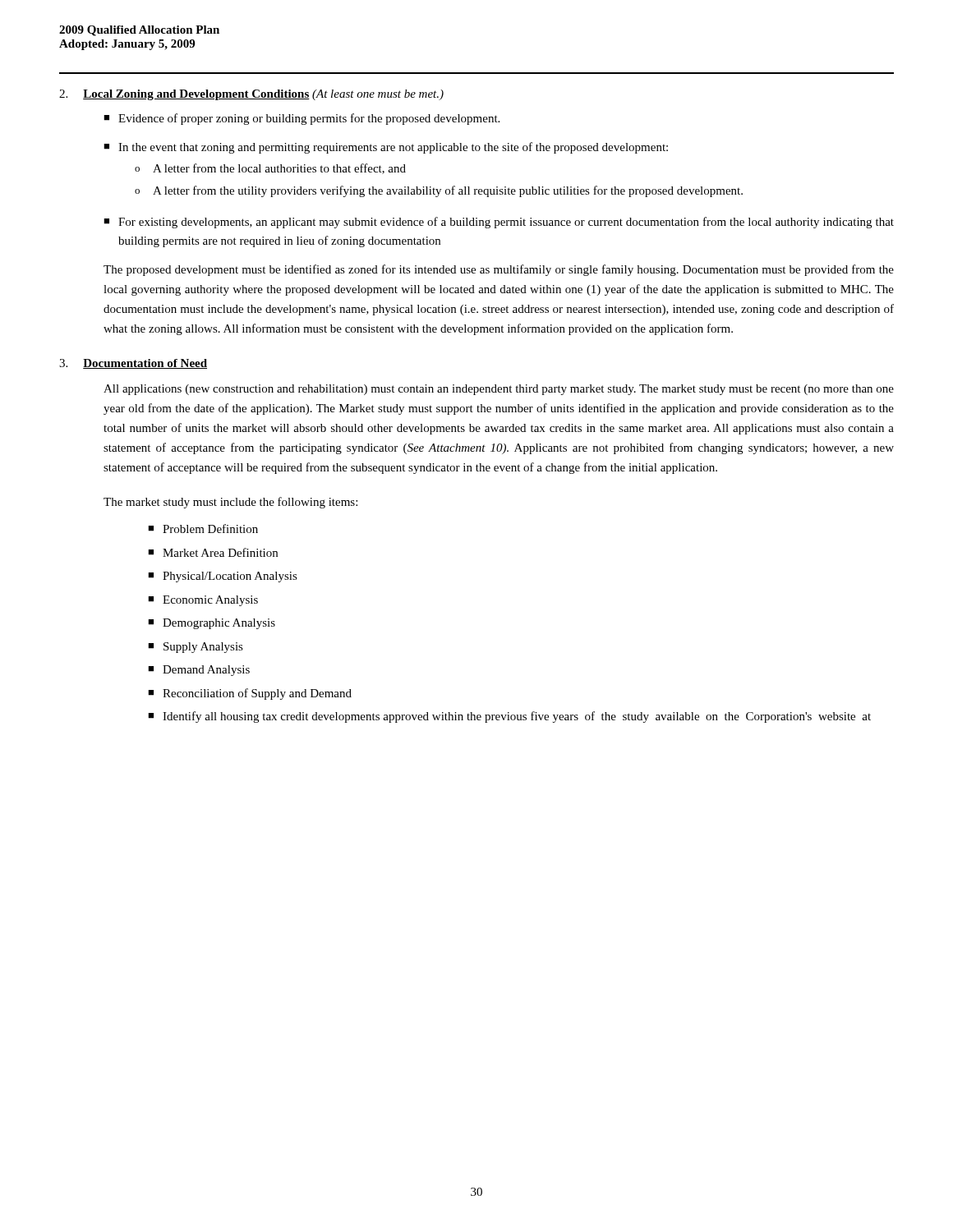Viewport: 953px width, 1232px height.
Task: Locate the list item with the text "■ Market Area Definition"
Action: click(213, 552)
